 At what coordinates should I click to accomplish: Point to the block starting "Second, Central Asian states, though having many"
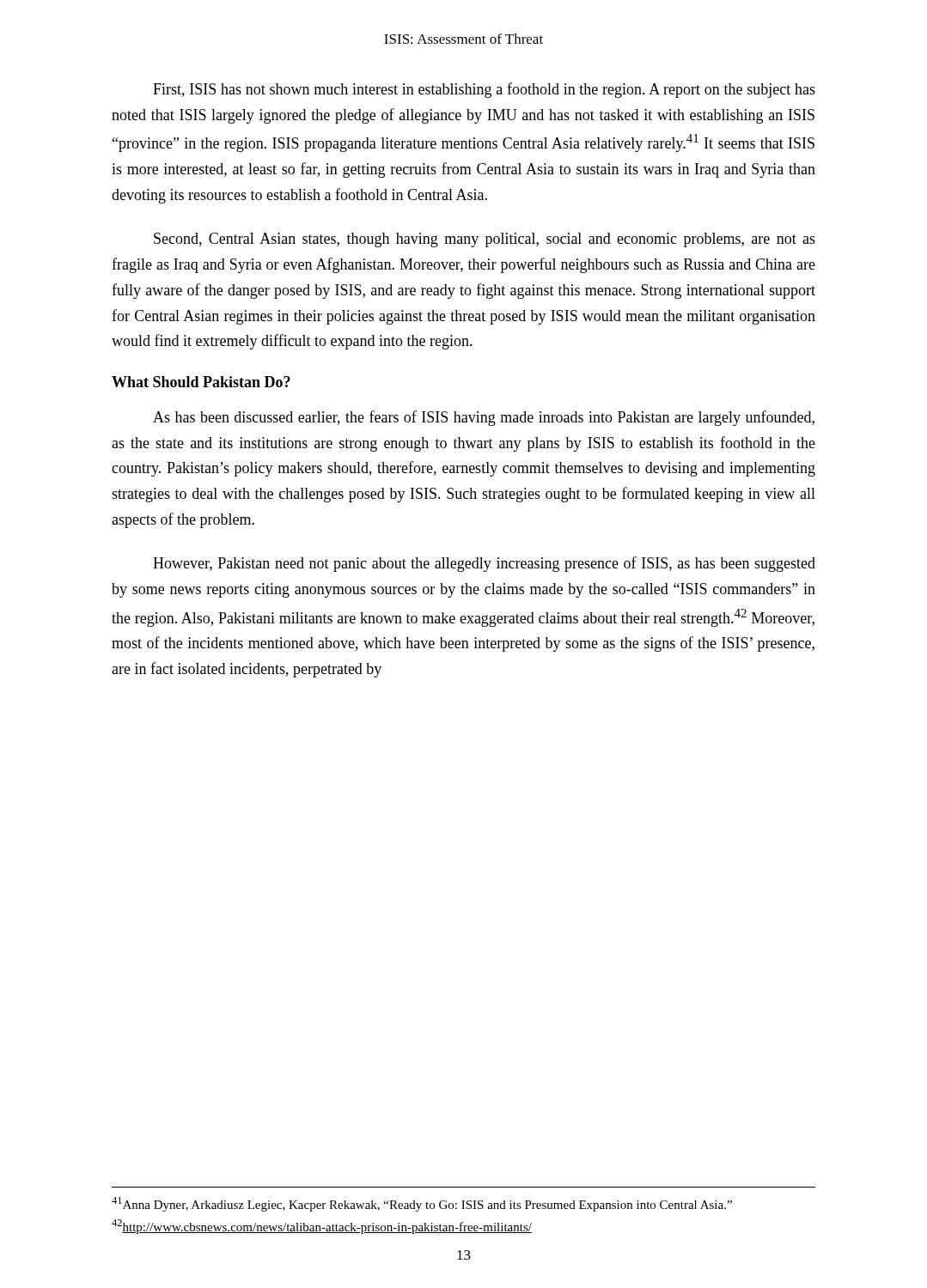tap(464, 291)
